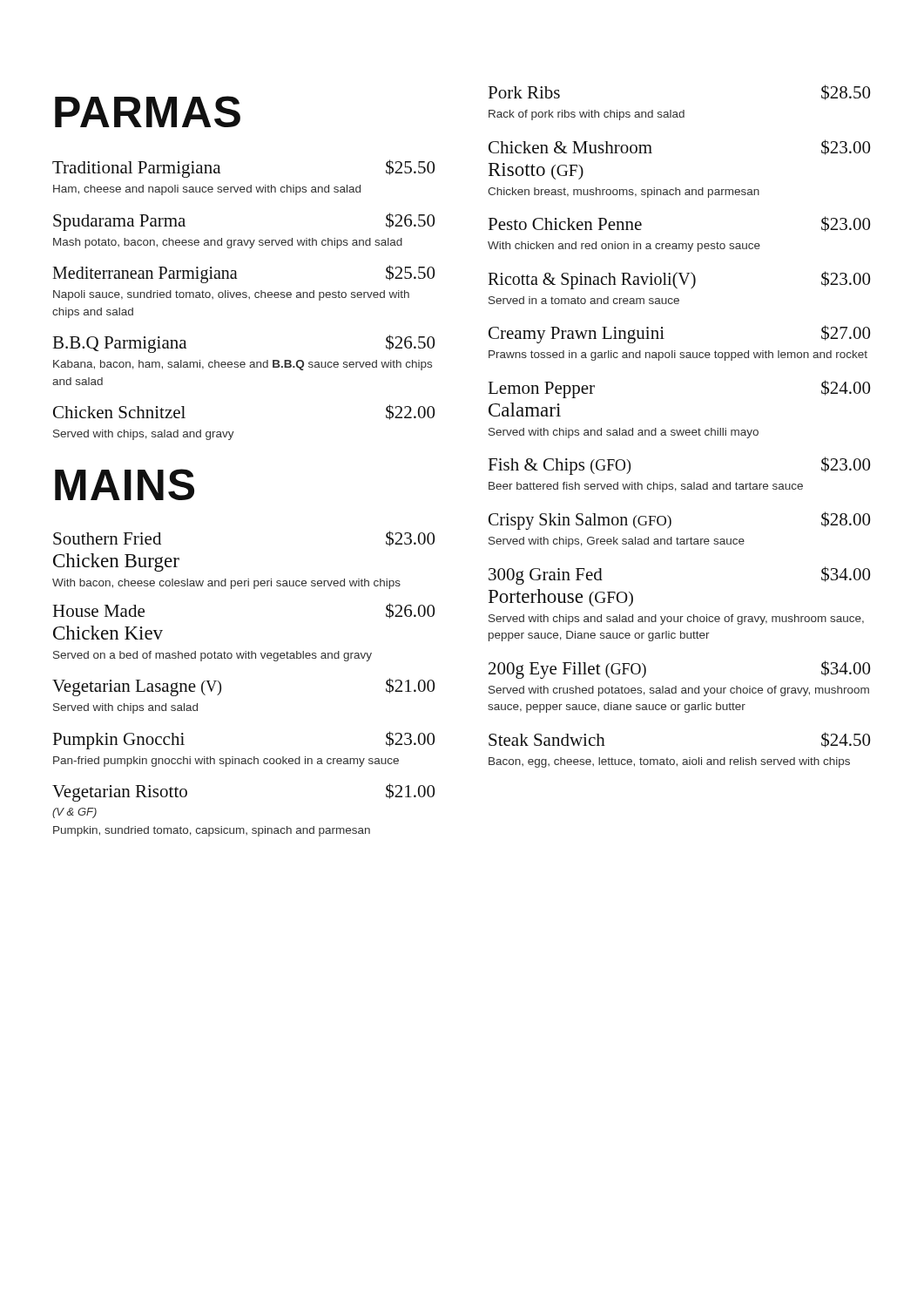This screenshot has width=924, height=1307.
Task: Locate the block of text that opens with "Traditional Parmigiana $25.50 Ham, cheese and napoli"
Action: click(244, 177)
